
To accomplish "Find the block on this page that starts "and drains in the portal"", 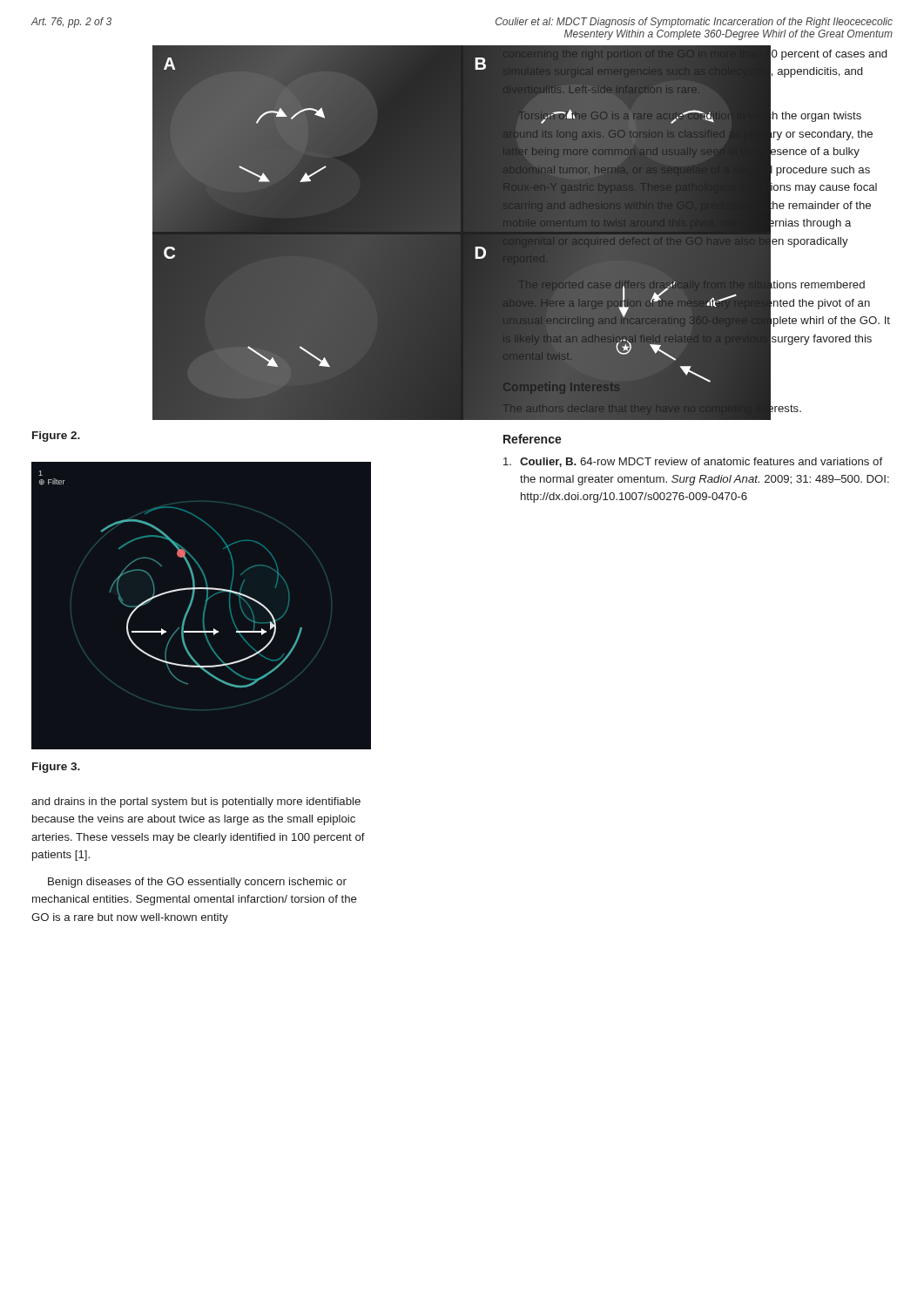I will (196, 802).
